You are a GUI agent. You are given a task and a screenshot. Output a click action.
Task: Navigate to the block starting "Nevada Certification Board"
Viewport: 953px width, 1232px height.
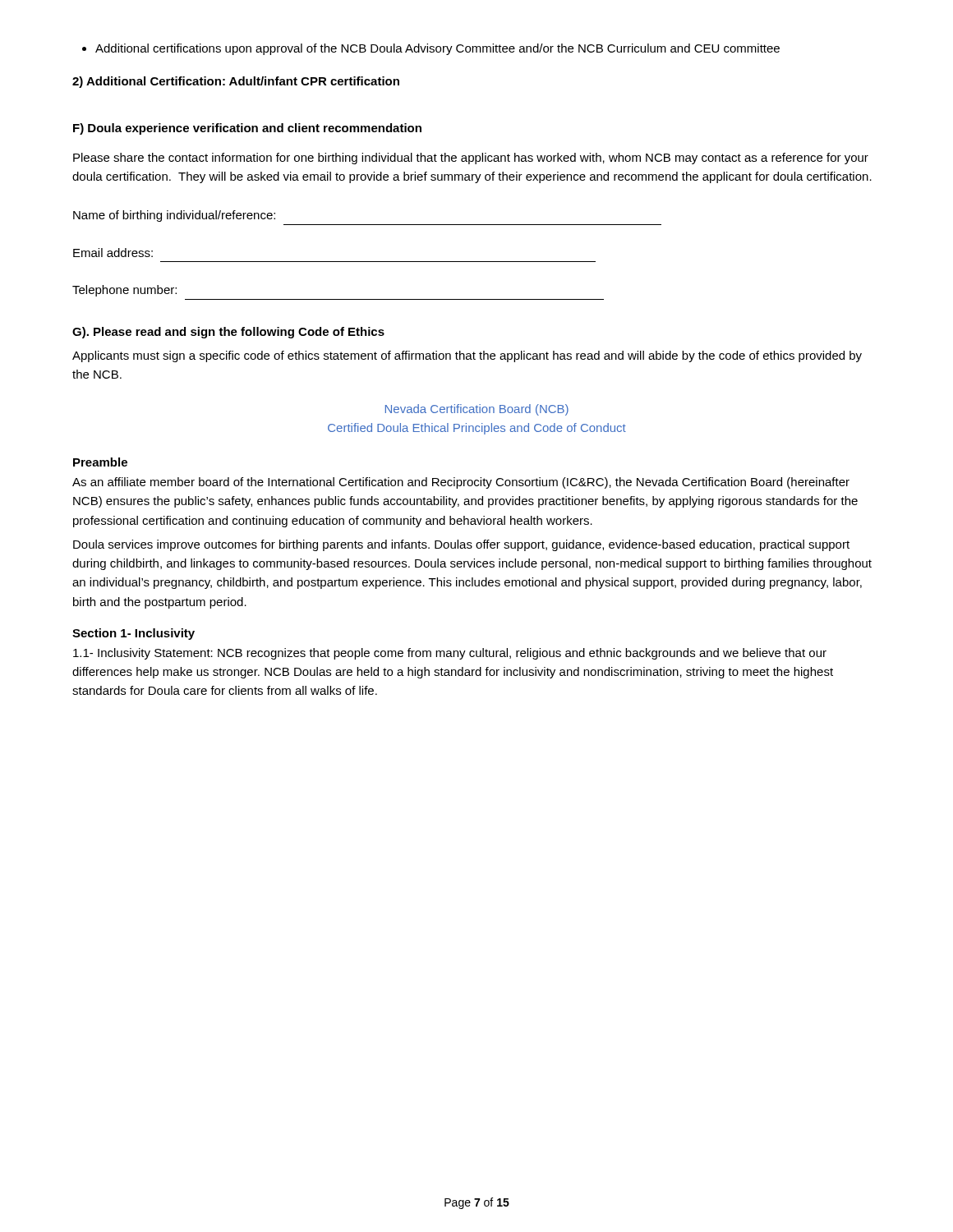point(476,418)
